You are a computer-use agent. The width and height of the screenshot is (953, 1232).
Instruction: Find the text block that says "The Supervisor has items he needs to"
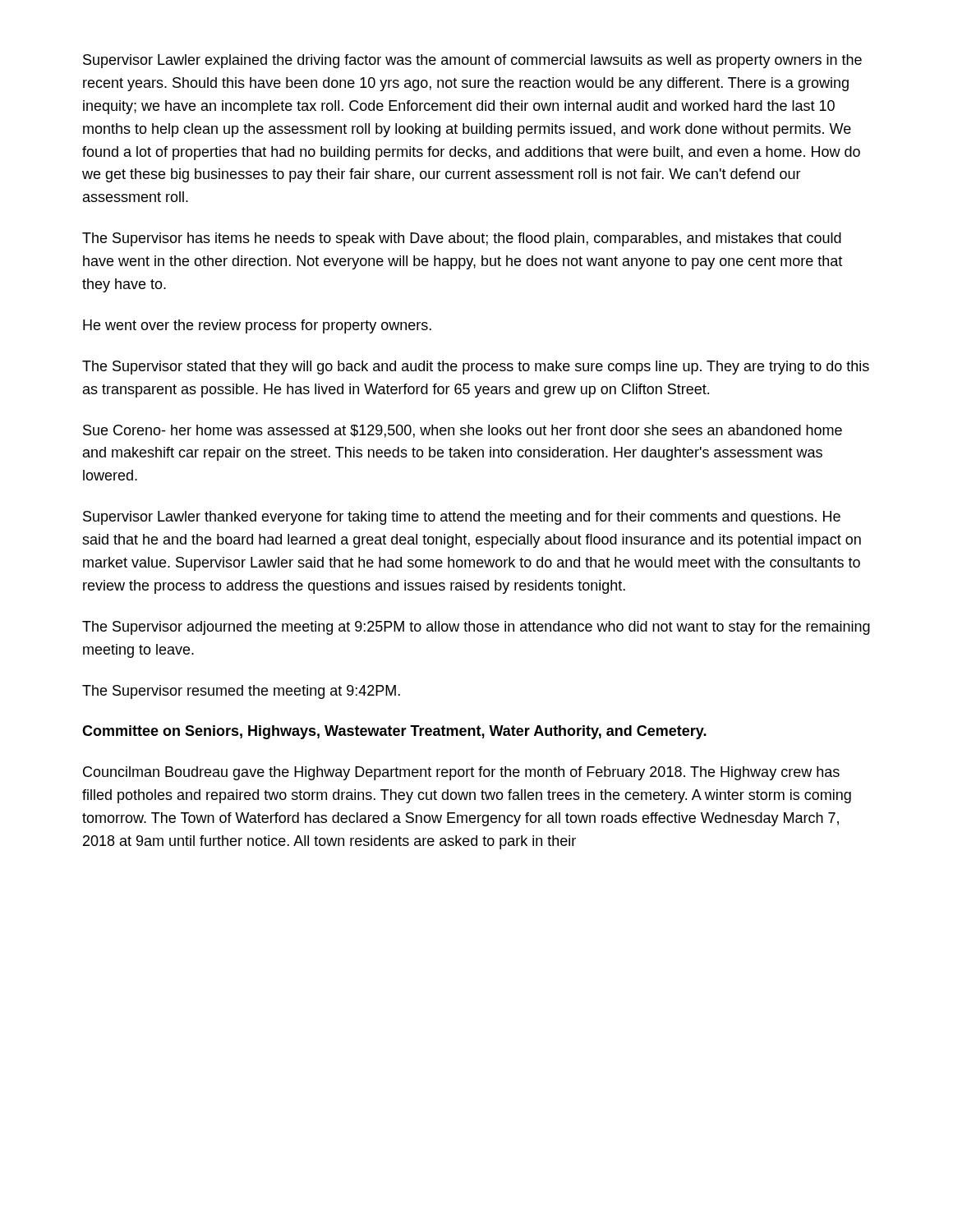click(462, 261)
